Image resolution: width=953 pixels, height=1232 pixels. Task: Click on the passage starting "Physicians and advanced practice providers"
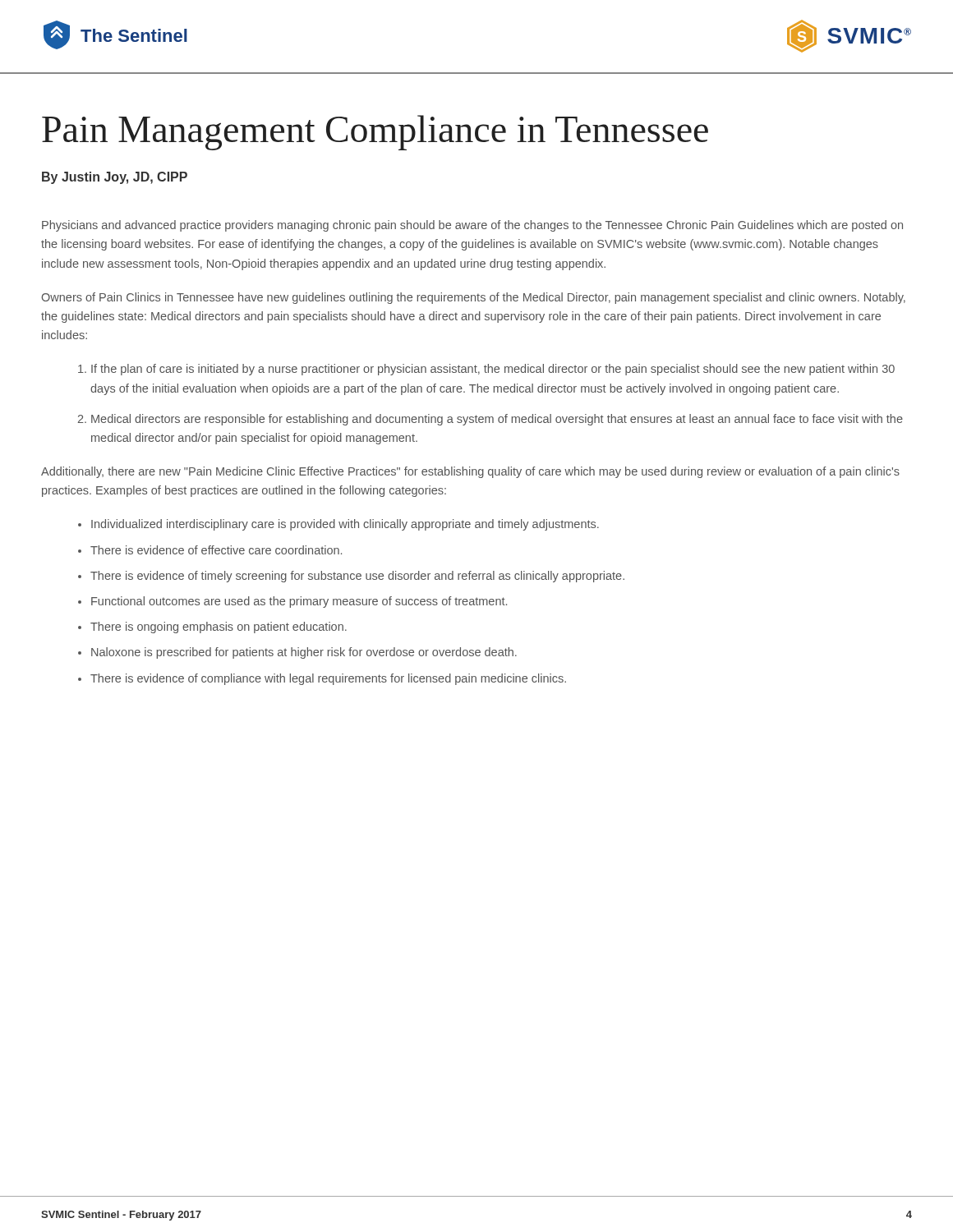click(x=472, y=244)
